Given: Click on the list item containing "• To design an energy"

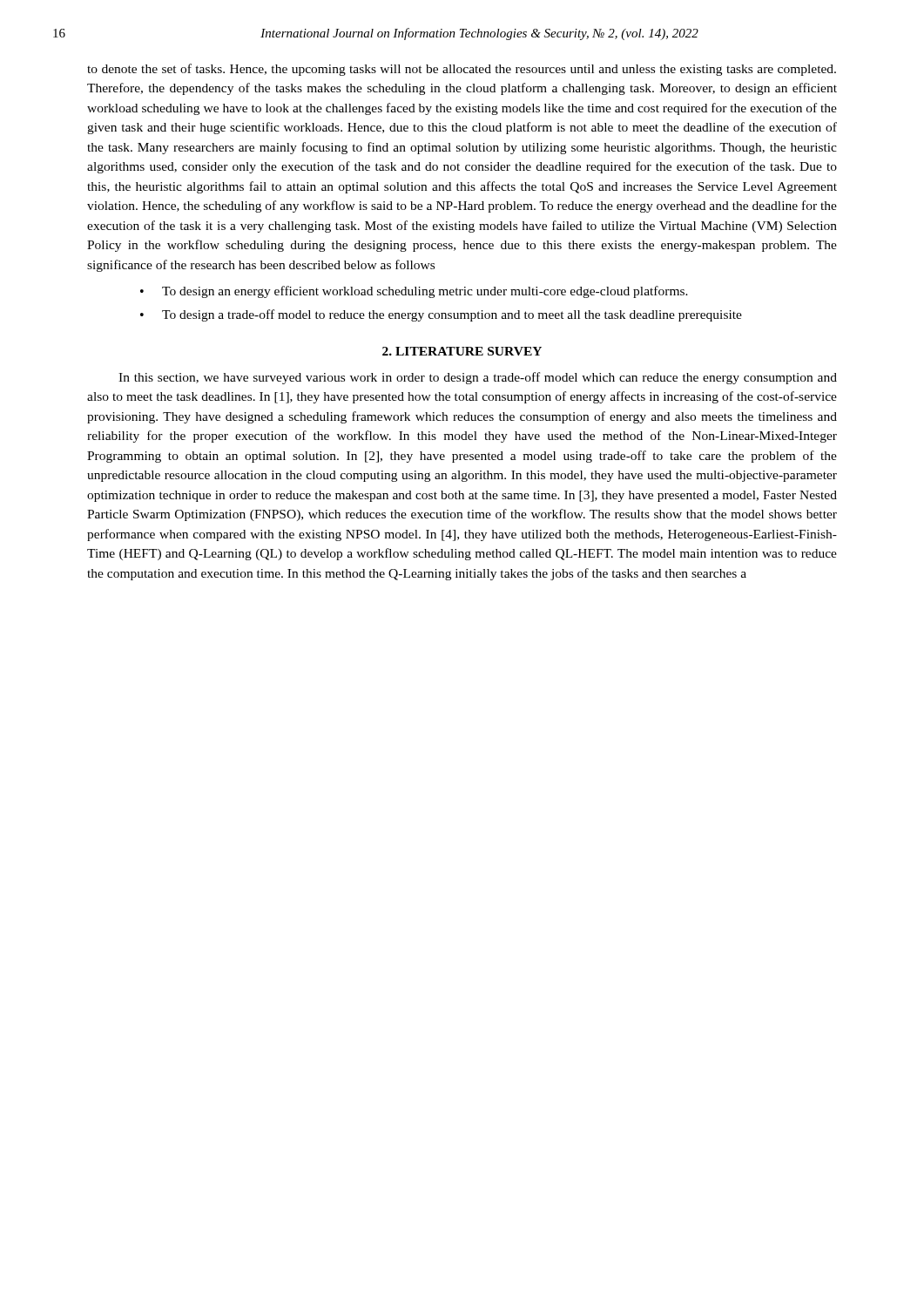Looking at the screenshot, I should pos(488,292).
